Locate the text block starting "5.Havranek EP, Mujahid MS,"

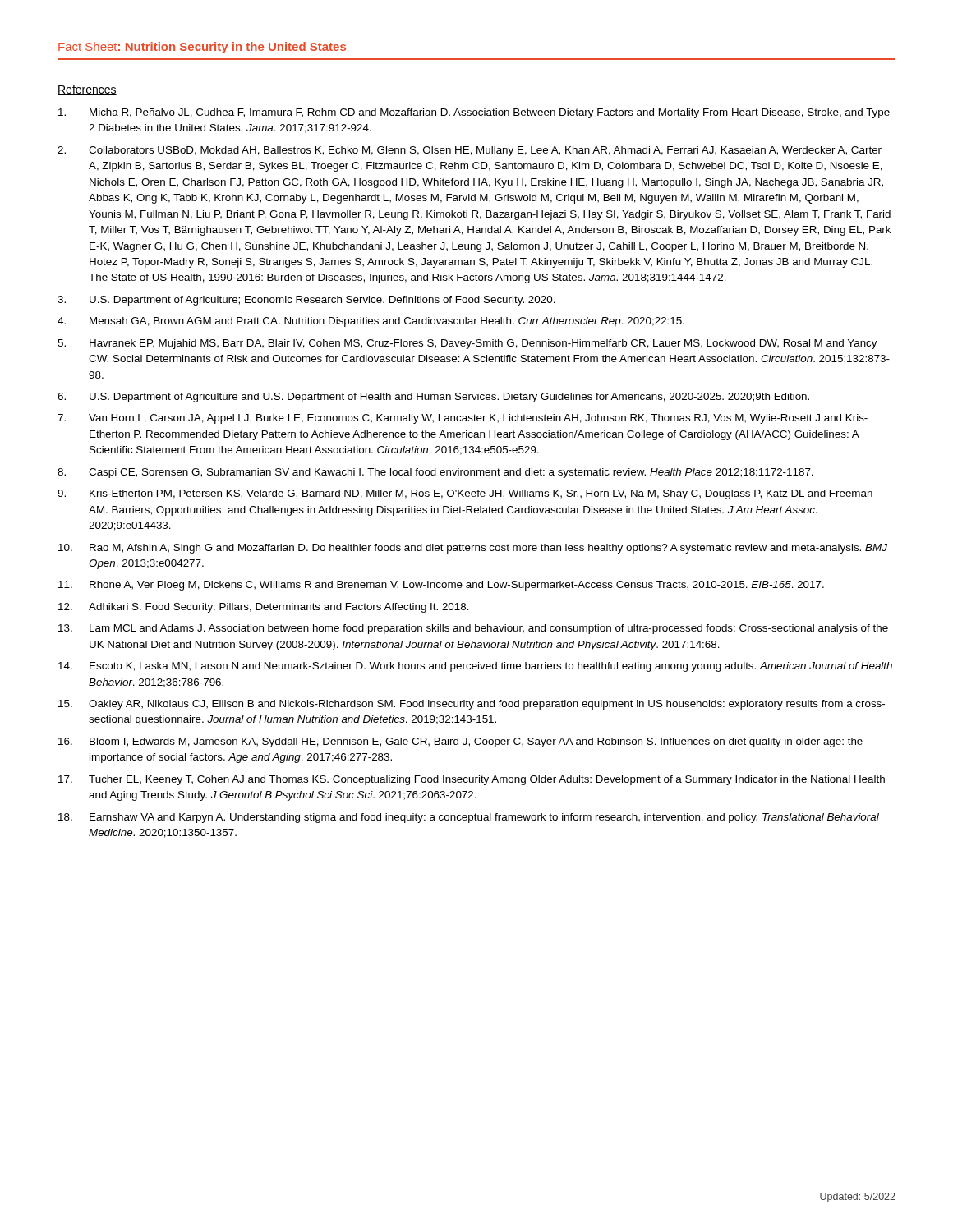click(476, 359)
